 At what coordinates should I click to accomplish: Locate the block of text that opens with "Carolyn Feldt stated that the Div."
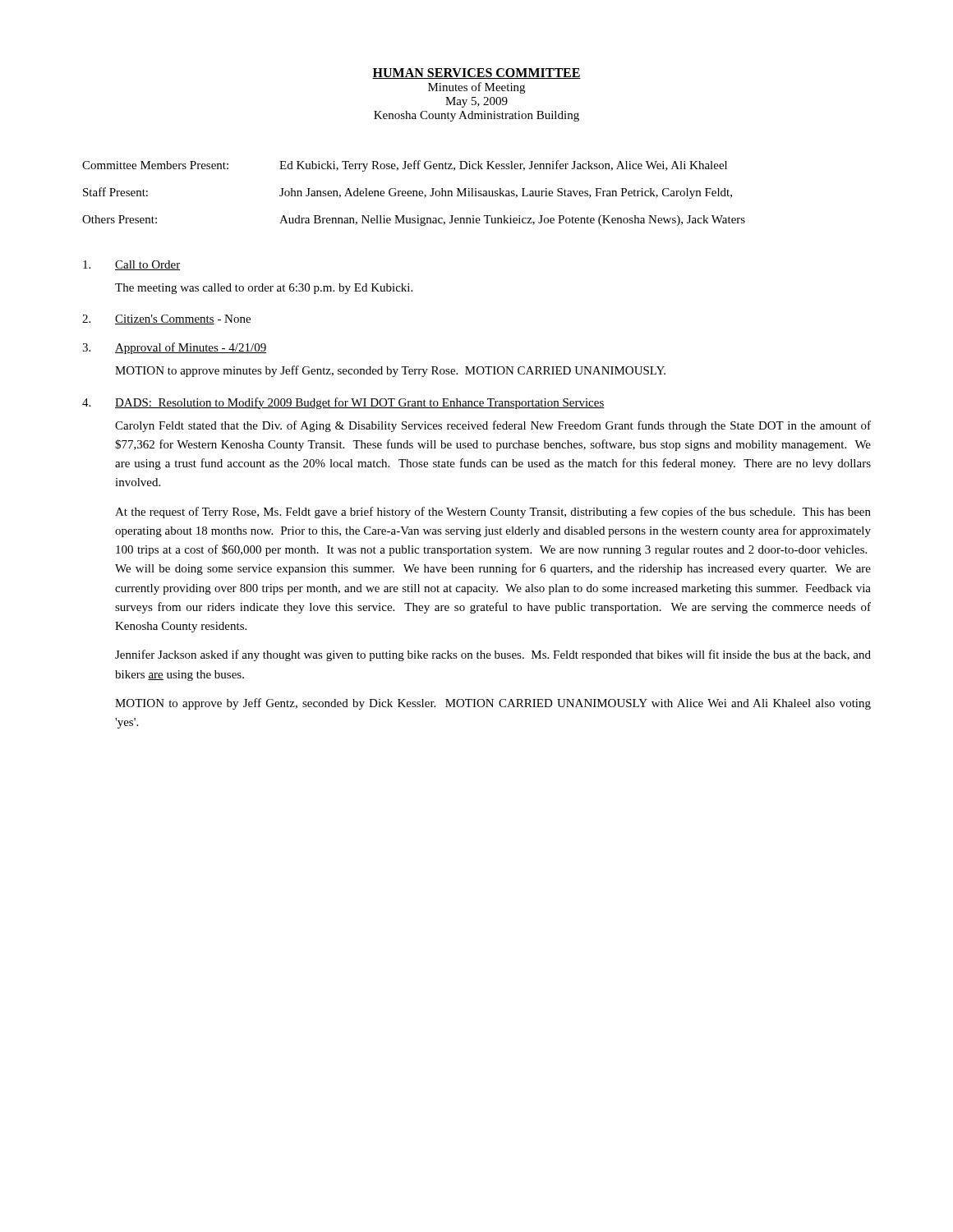(x=493, y=454)
